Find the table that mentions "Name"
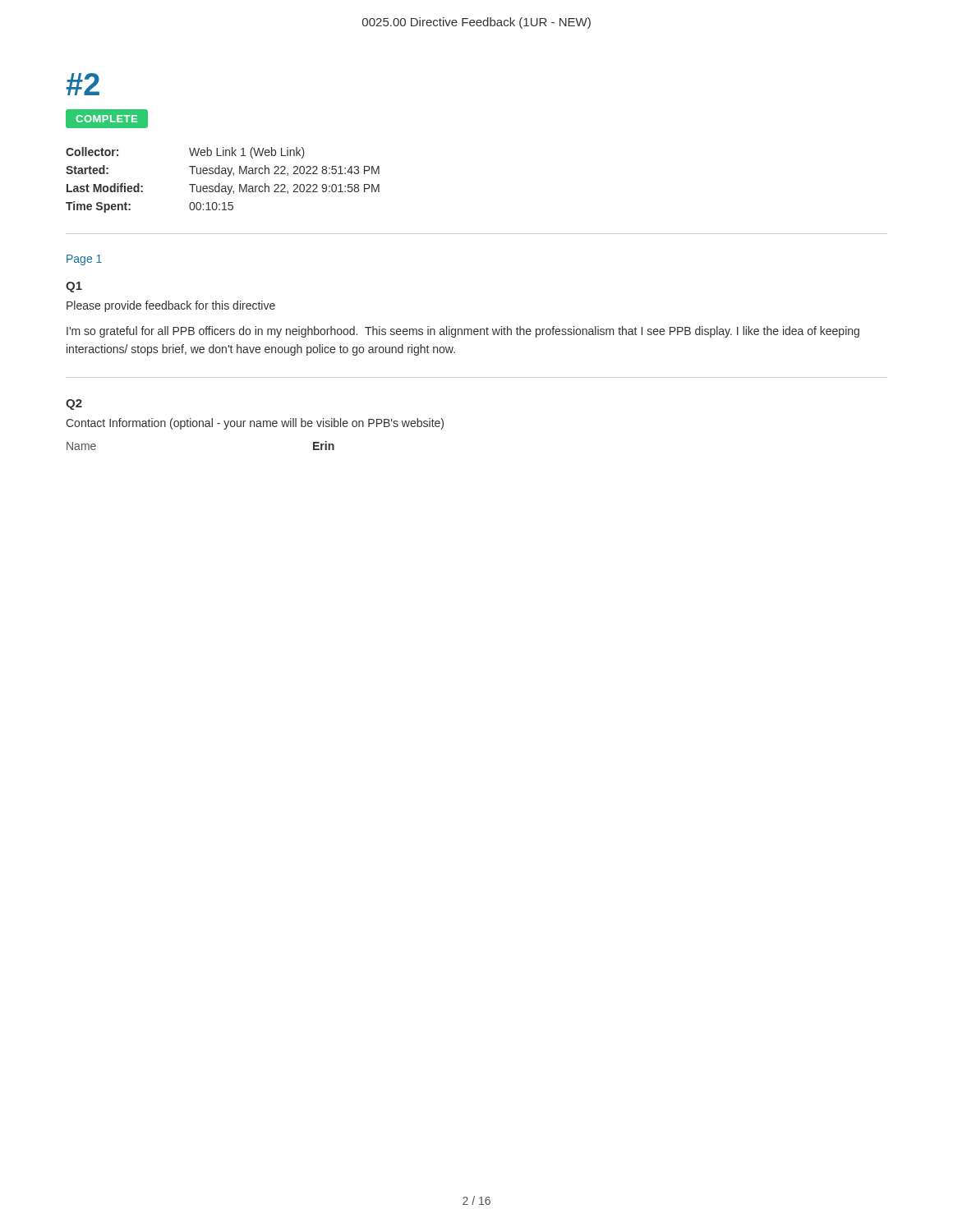The height and width of the screenshot is (1232, 953). point(476,446)
